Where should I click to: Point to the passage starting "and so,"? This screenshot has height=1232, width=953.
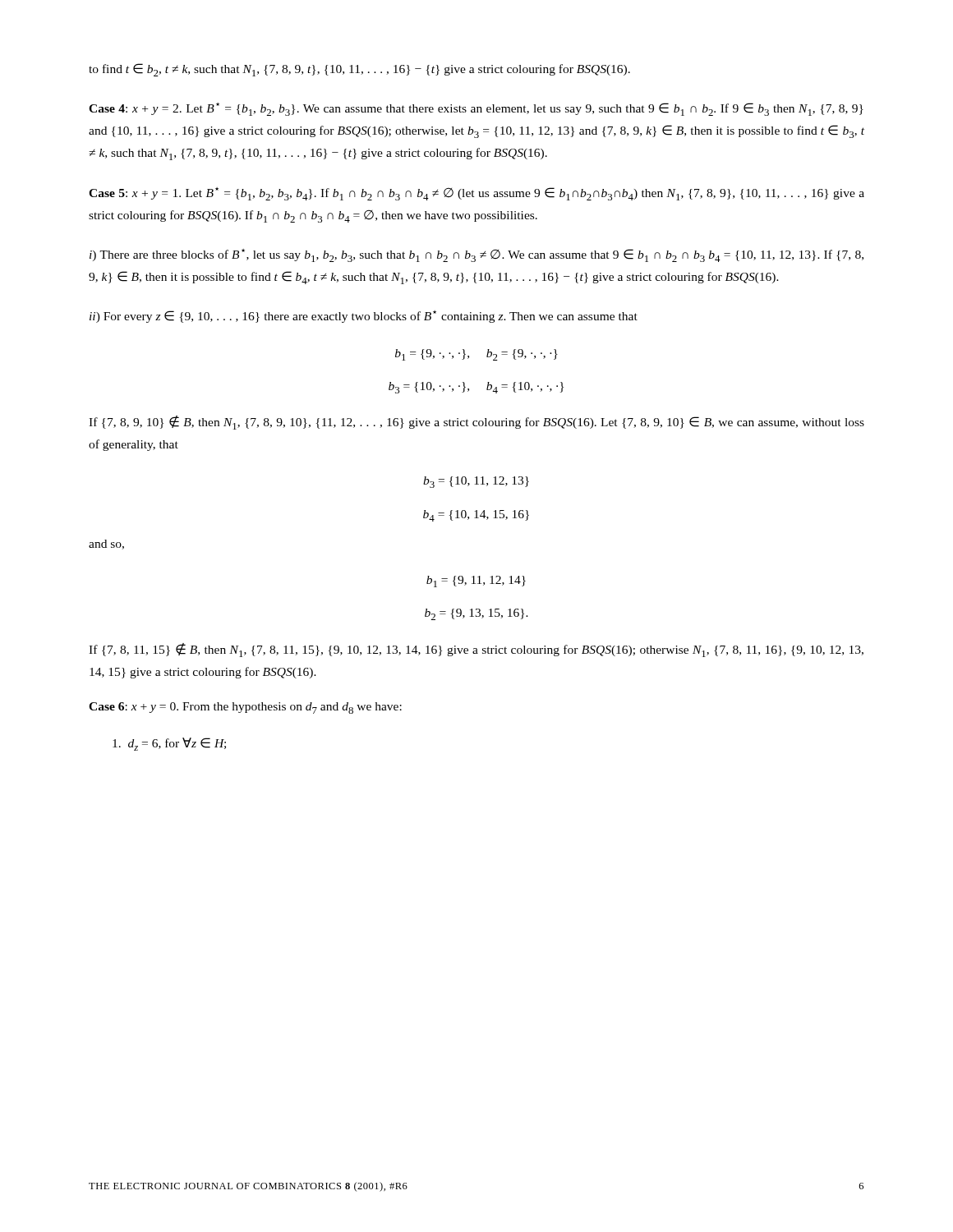pyautogui.click(x=107, y=543)
